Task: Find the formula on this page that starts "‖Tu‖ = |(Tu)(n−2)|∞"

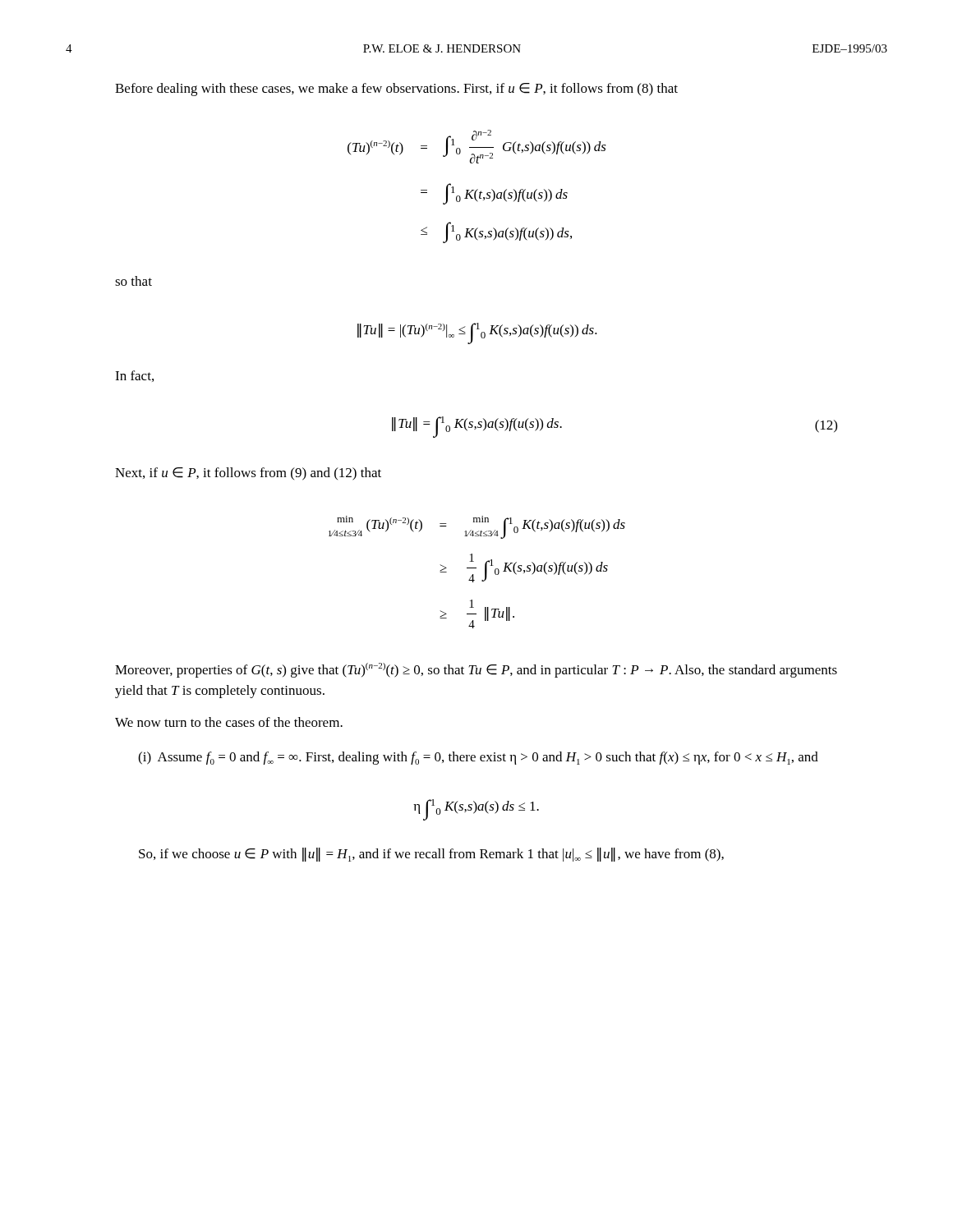Action: 476,331
